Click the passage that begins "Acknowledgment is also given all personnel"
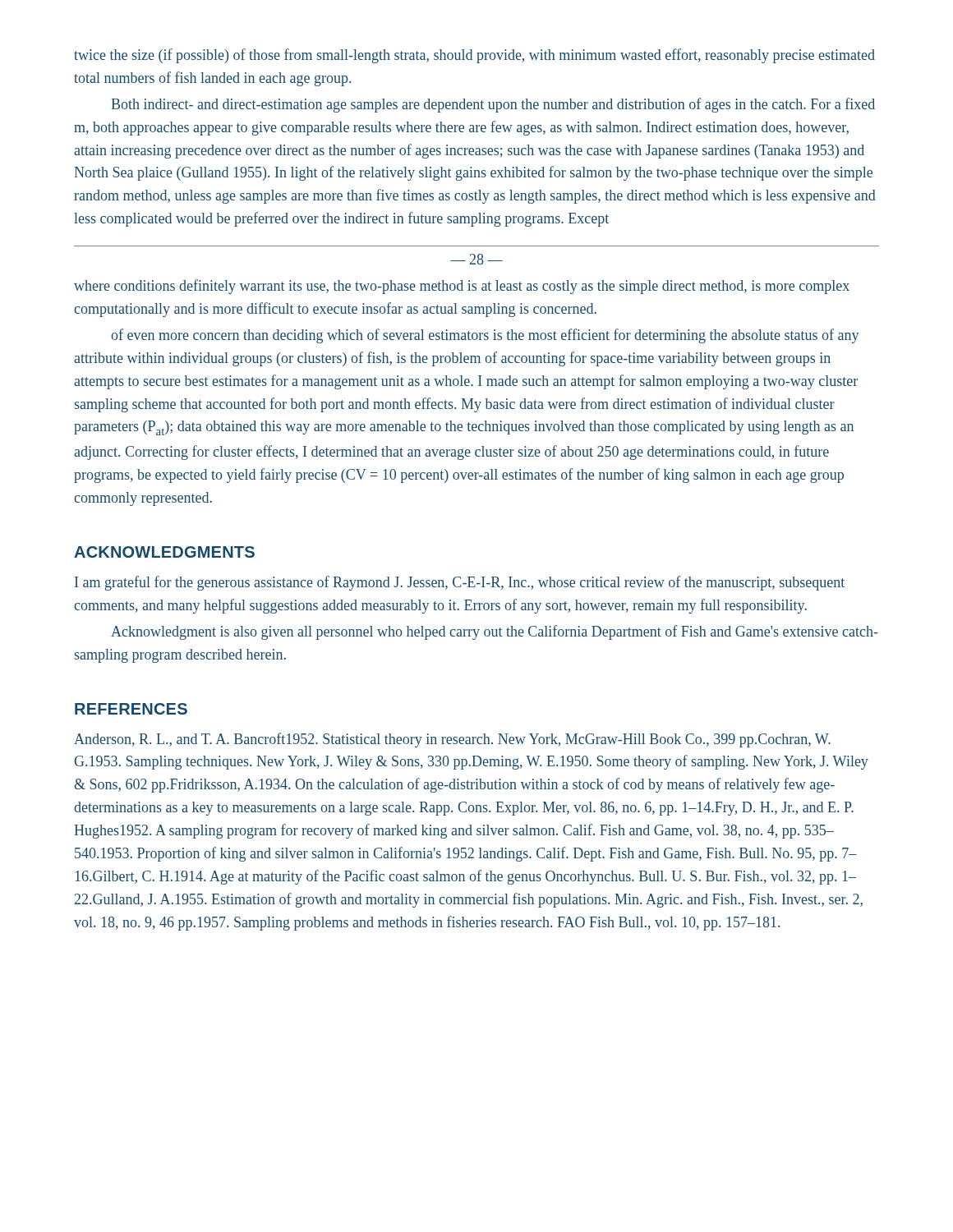Viewport: 953px width, 1232px height. coord(476,643)
